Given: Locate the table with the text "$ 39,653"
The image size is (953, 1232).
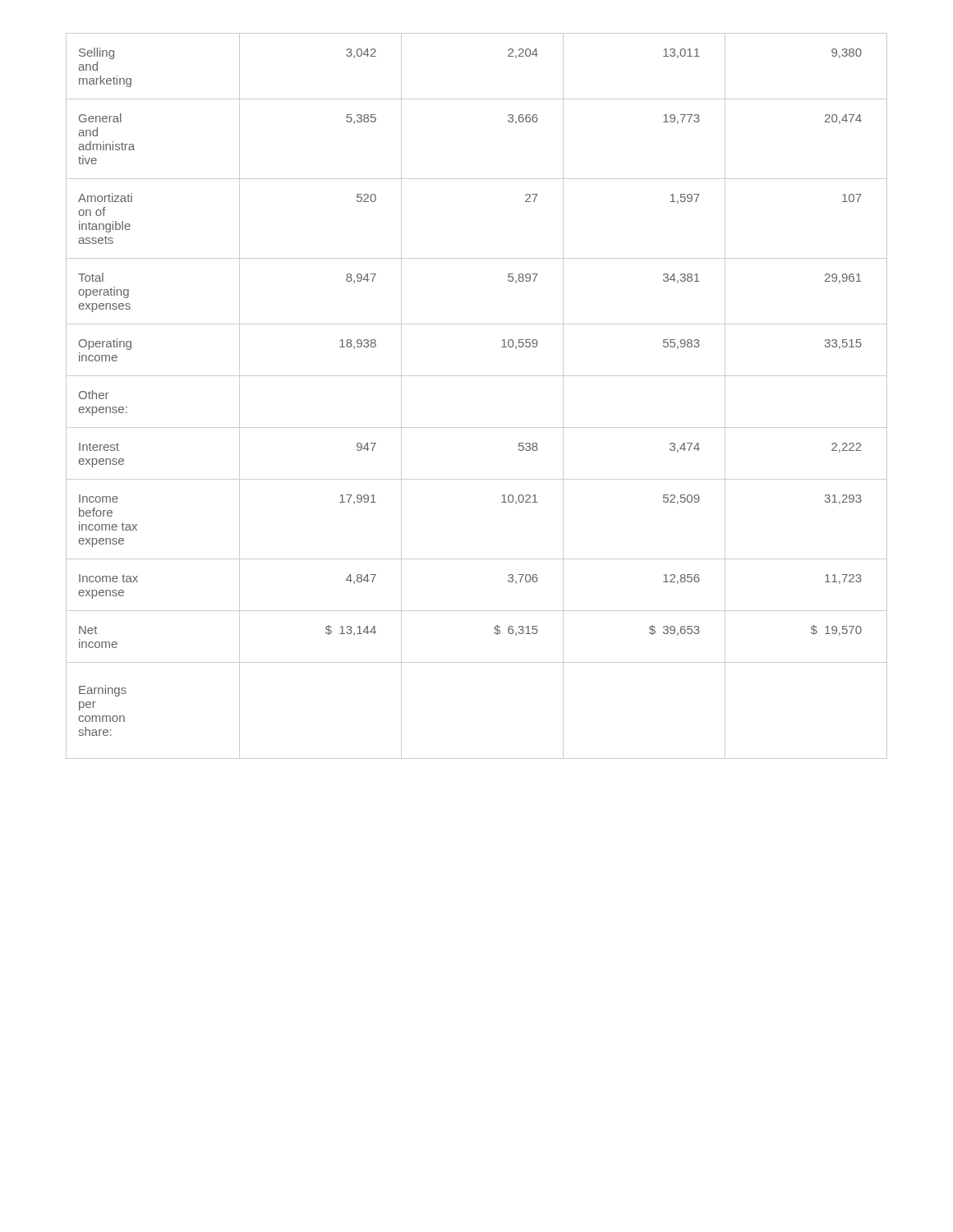Looking at the screenshot, I should (476, 396).
